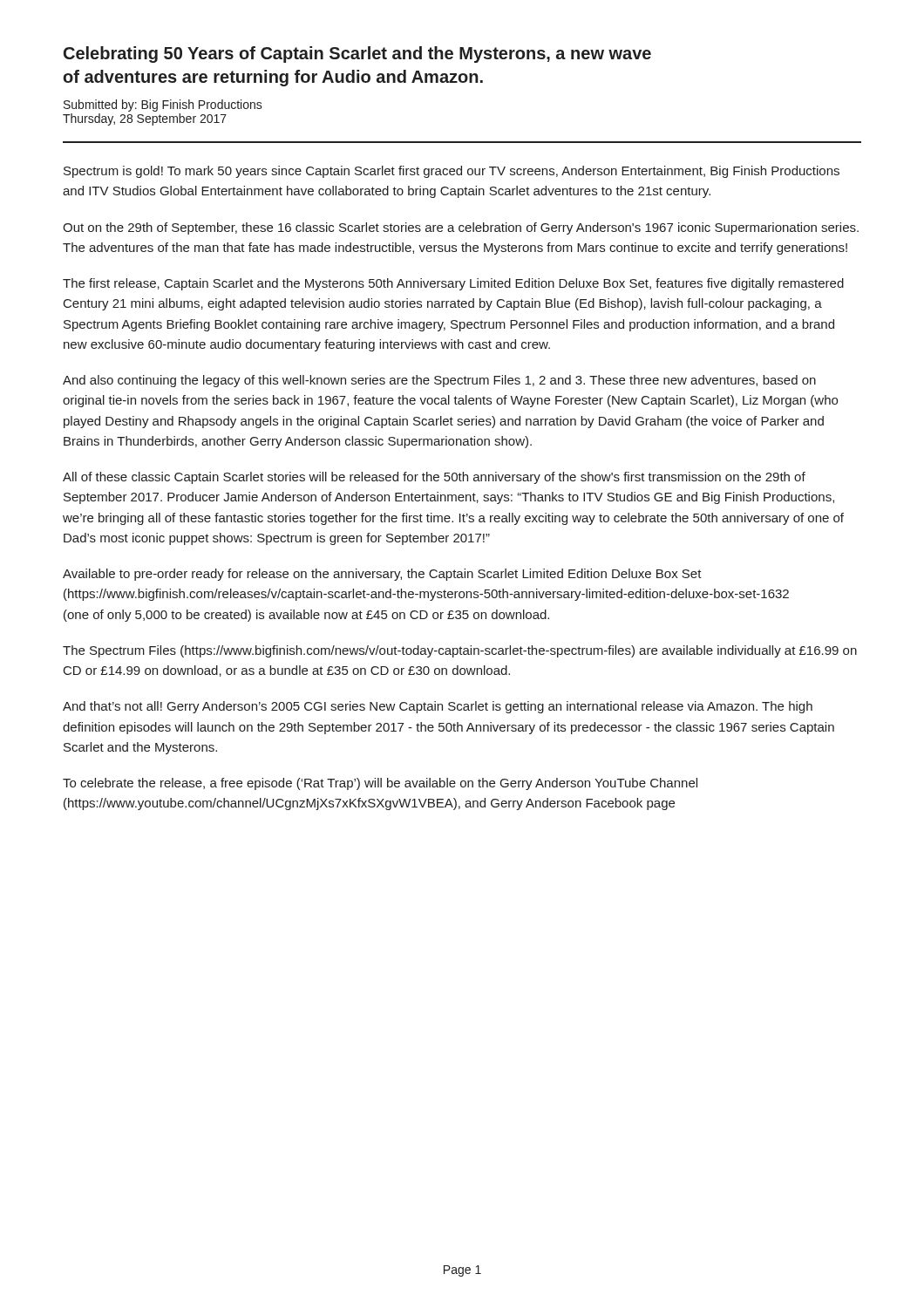
Task: Select the text block that says "Out on the 29th of September,"
Action: pyautogui.click(x=461, y=237)
